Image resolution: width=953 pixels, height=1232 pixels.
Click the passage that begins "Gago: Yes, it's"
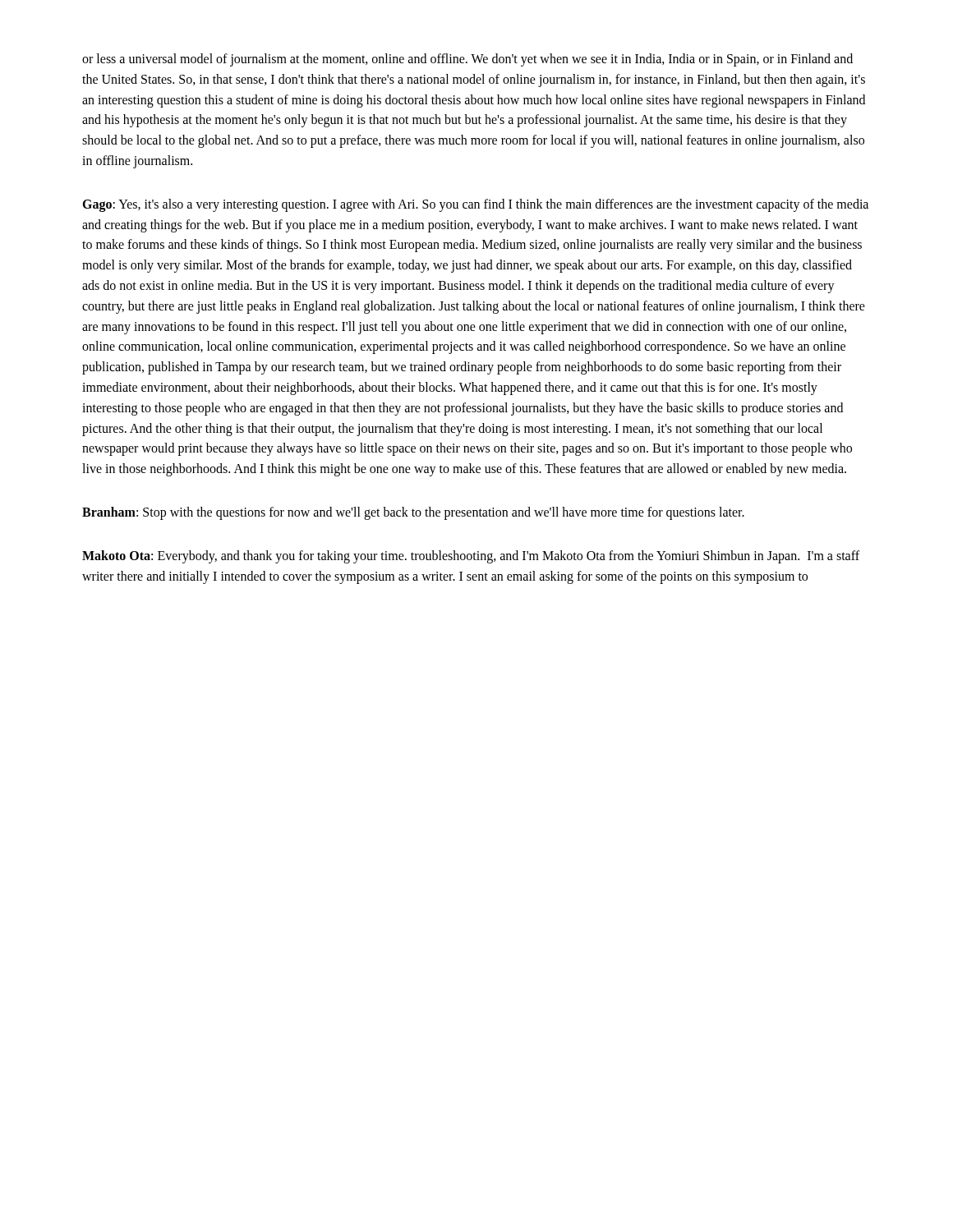point(475,336)
